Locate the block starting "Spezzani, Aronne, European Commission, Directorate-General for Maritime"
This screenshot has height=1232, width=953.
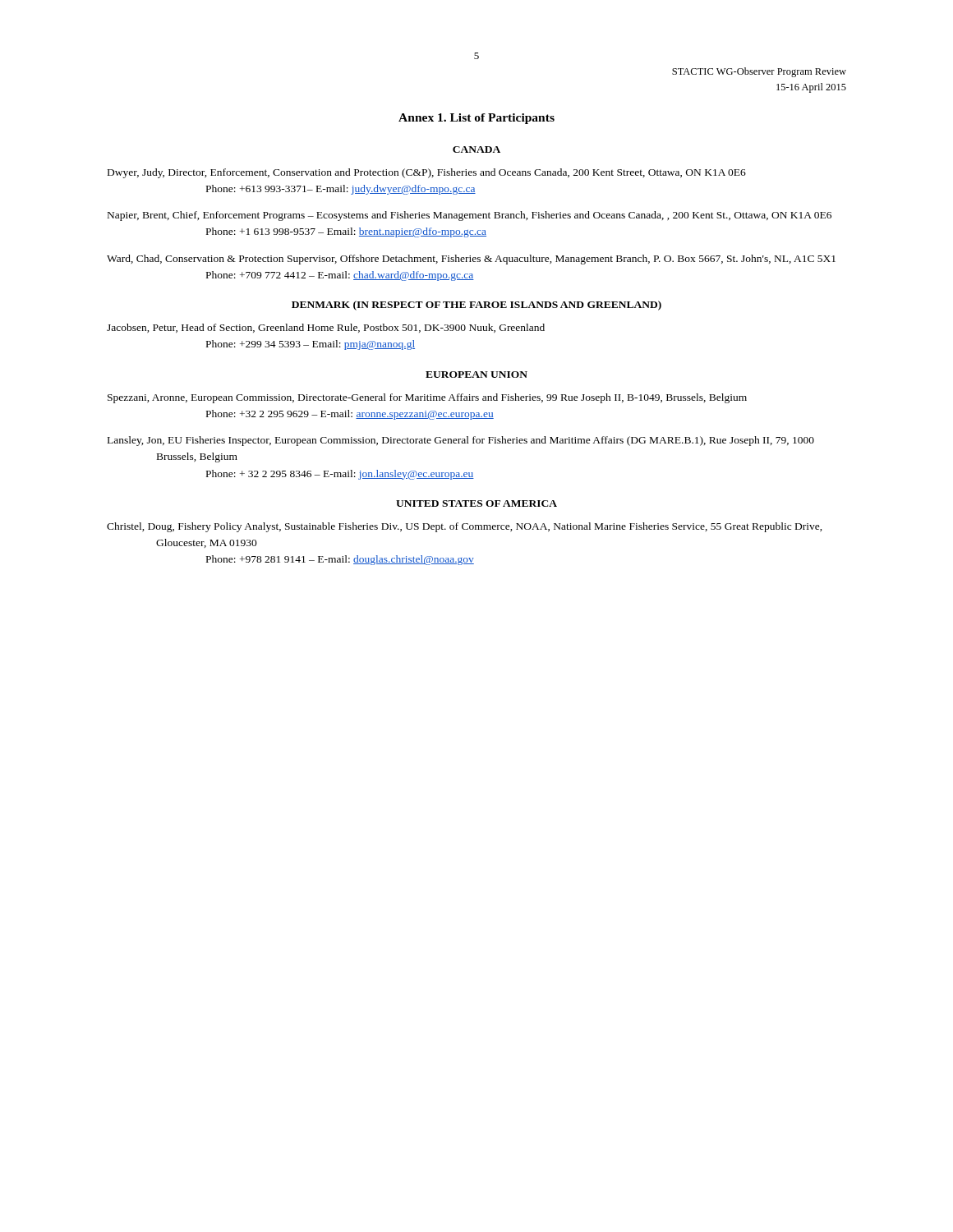(x=476, y=406)
